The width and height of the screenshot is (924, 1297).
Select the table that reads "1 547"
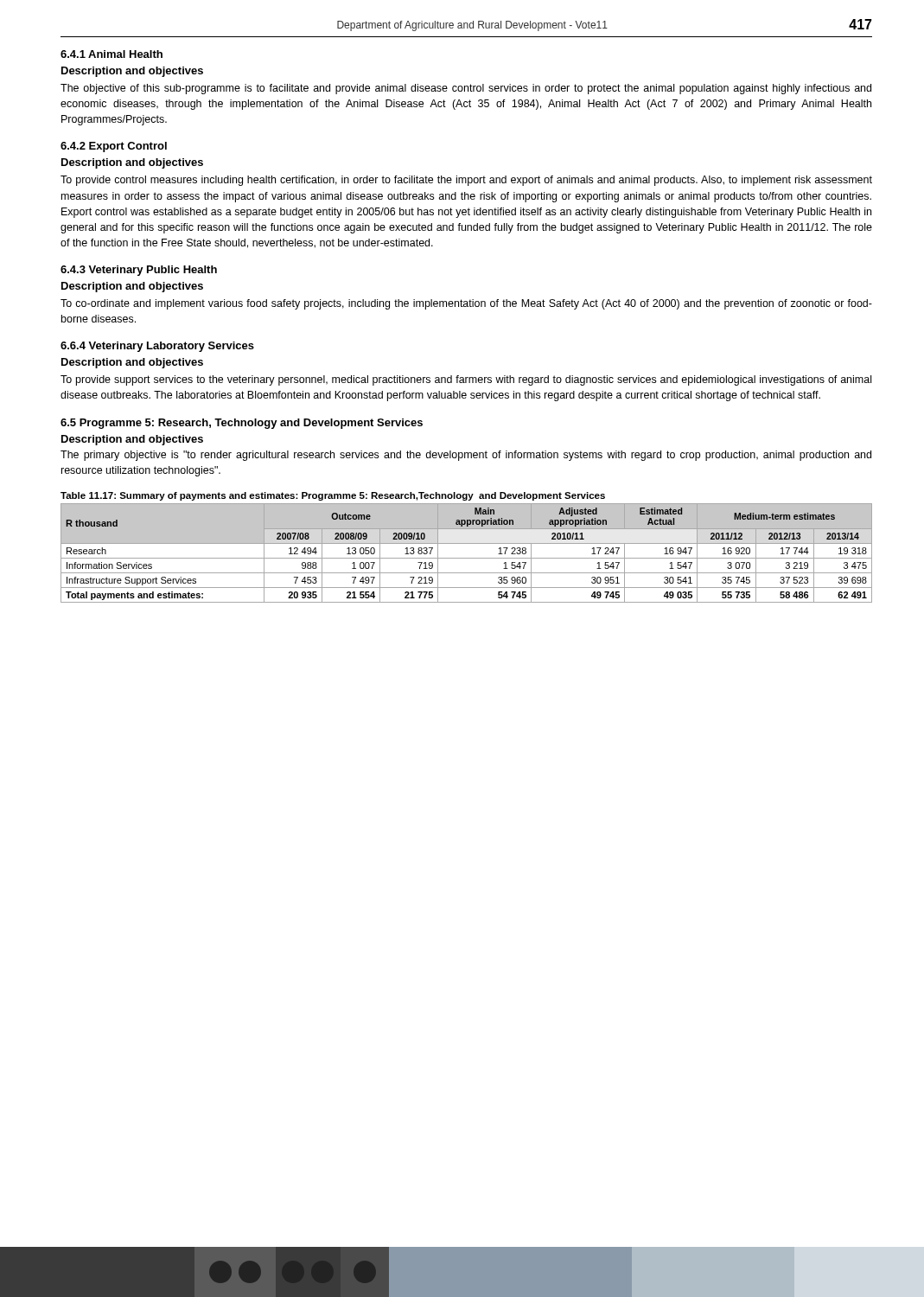(x=466, y=553)
